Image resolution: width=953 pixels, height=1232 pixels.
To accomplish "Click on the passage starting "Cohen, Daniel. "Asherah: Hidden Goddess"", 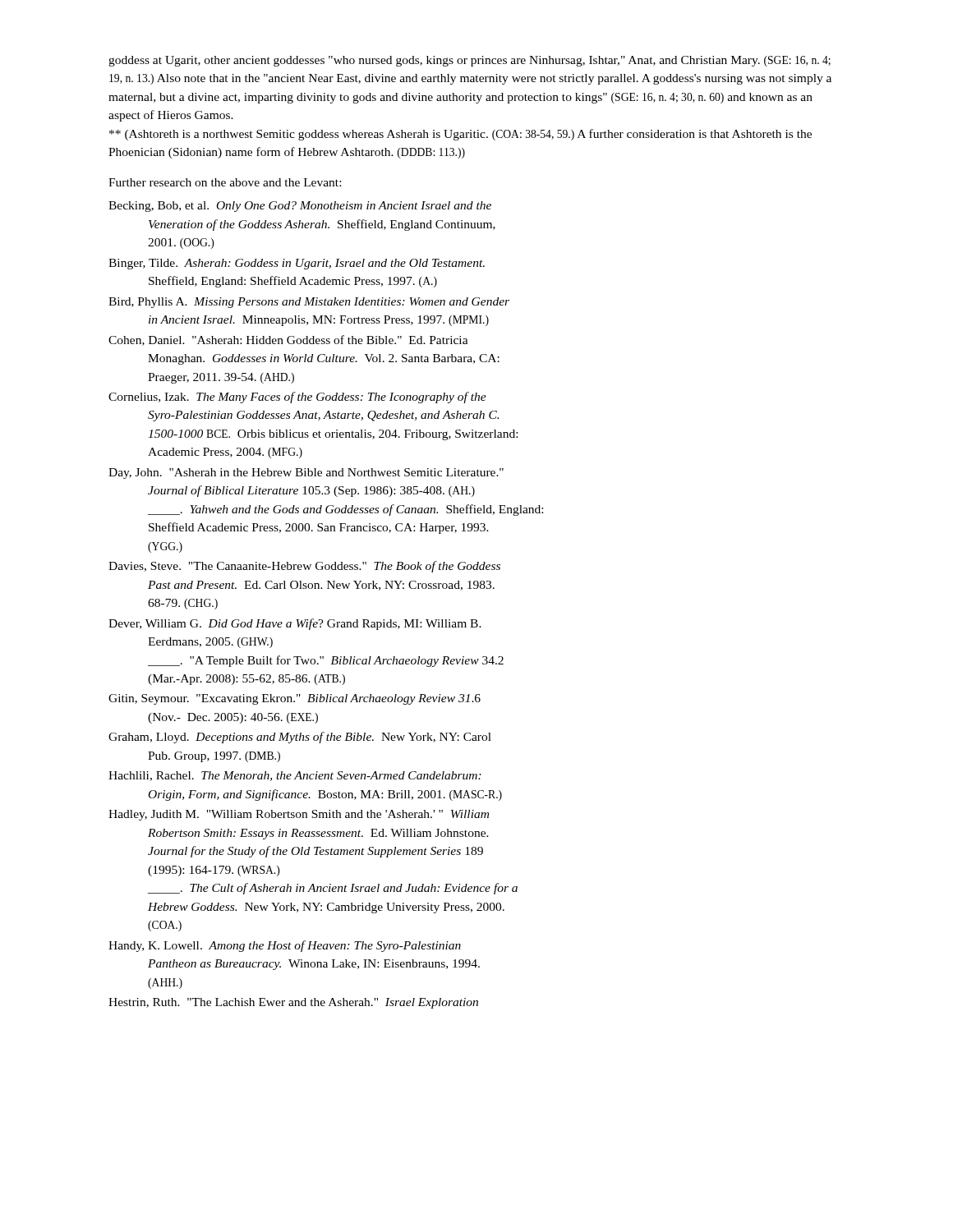I will [477, 358].
